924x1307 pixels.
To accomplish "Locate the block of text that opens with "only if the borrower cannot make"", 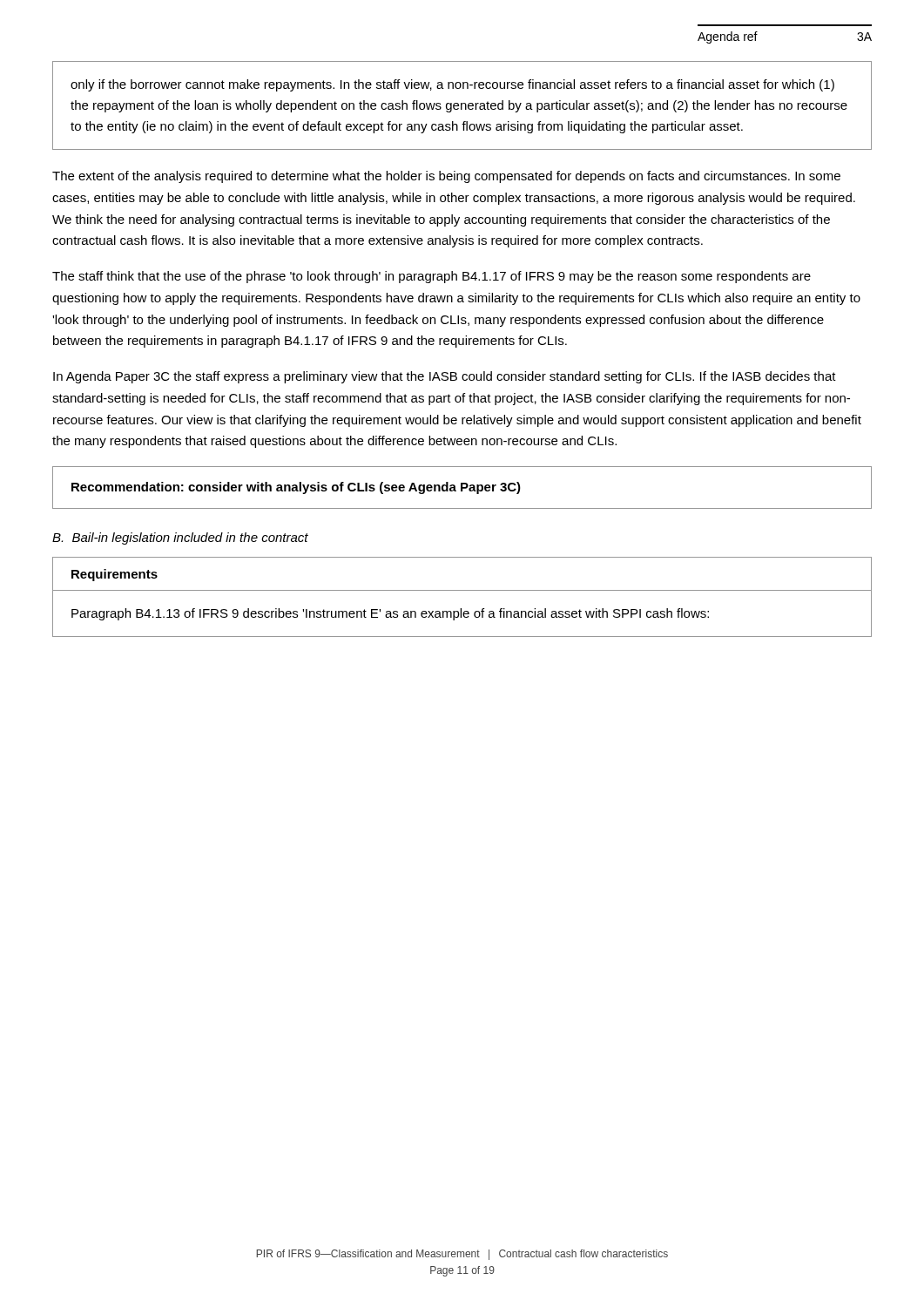I will tap(462, 105).
